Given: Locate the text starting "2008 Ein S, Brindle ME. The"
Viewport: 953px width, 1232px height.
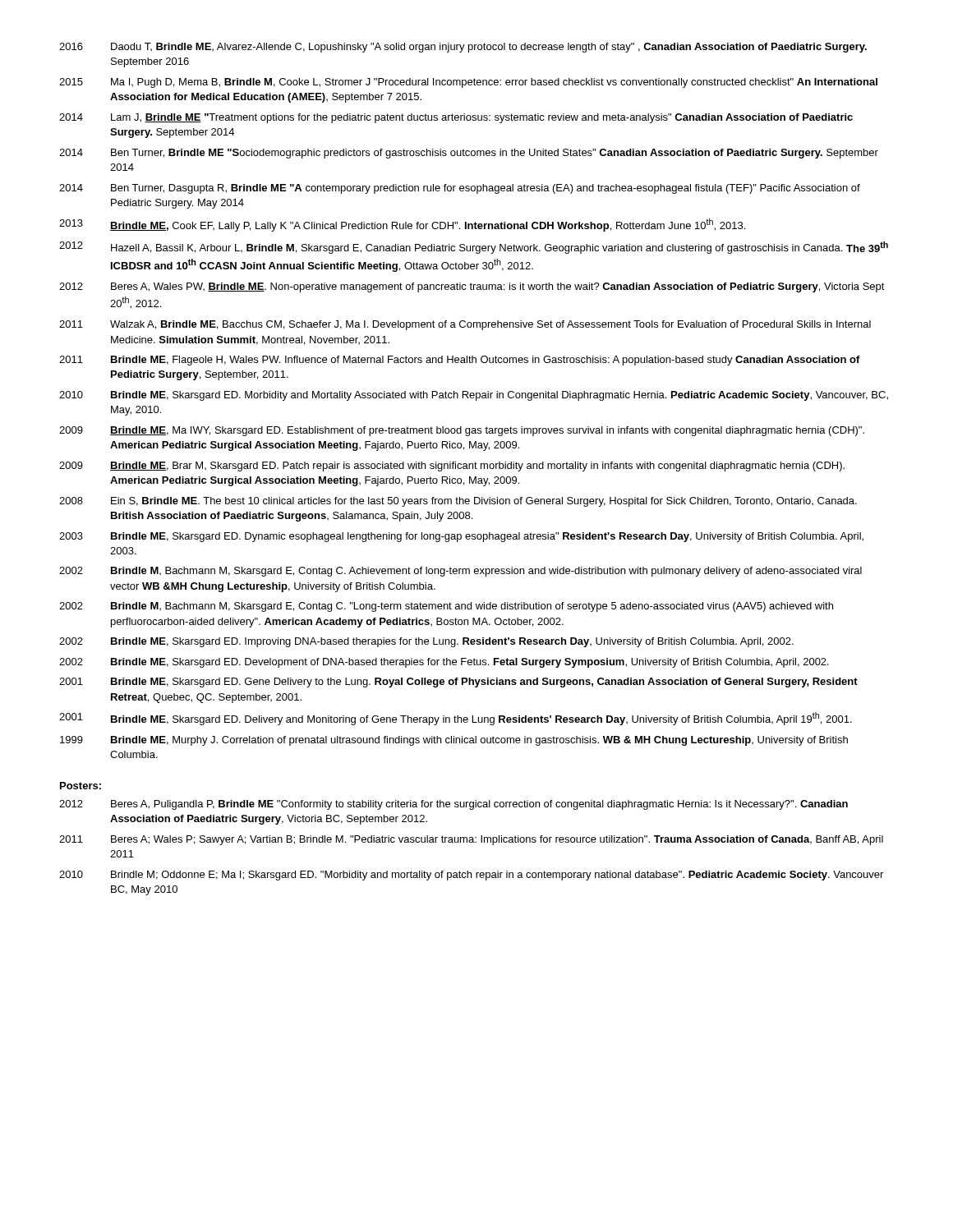Looking at the screenshot, I should 476,508.
